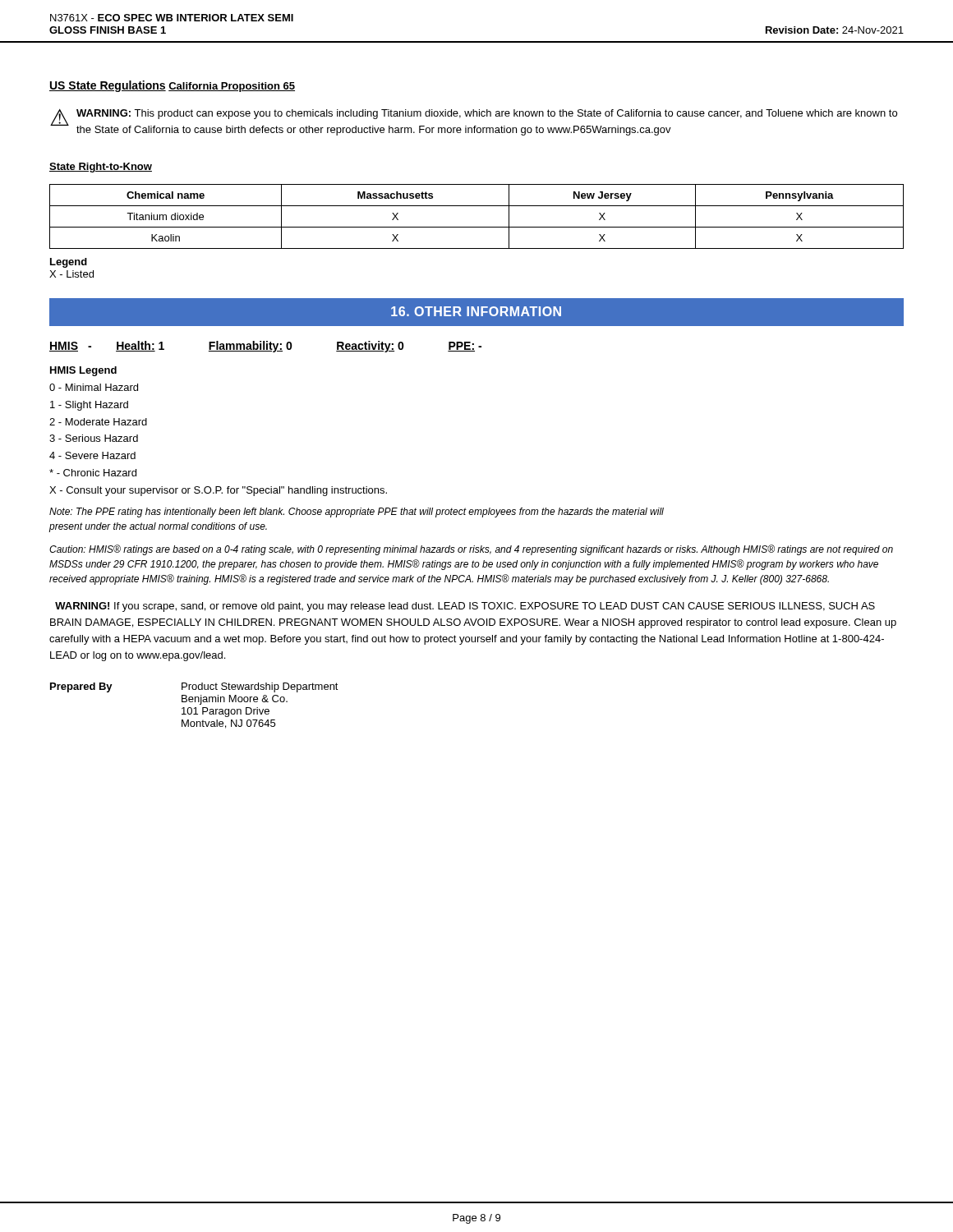
Task: Locate the text block with the text "Prepared By Product Stewardship Department Benjamin Moore"
Action: coord(194,687)
